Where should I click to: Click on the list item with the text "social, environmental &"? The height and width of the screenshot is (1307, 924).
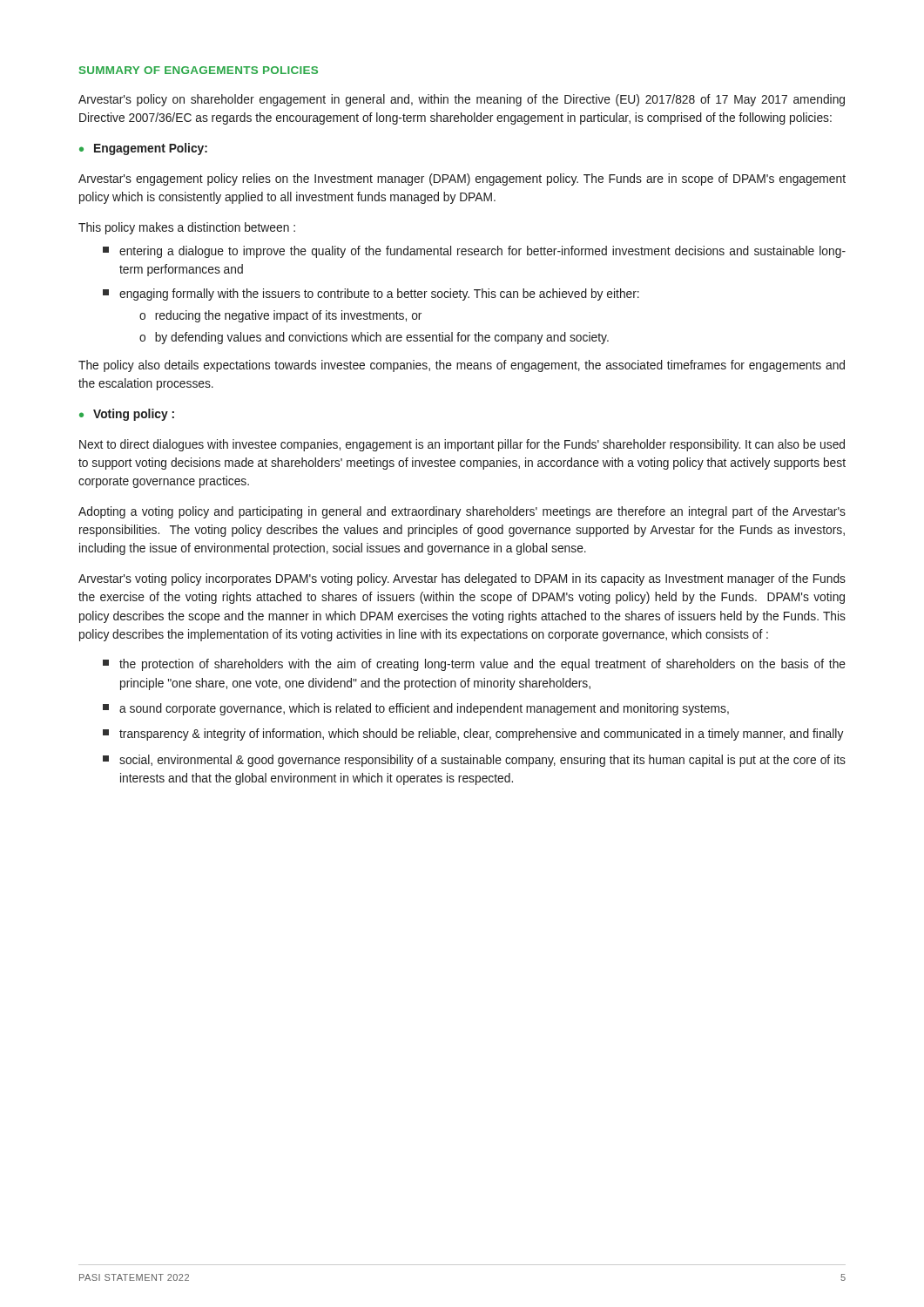474,769
